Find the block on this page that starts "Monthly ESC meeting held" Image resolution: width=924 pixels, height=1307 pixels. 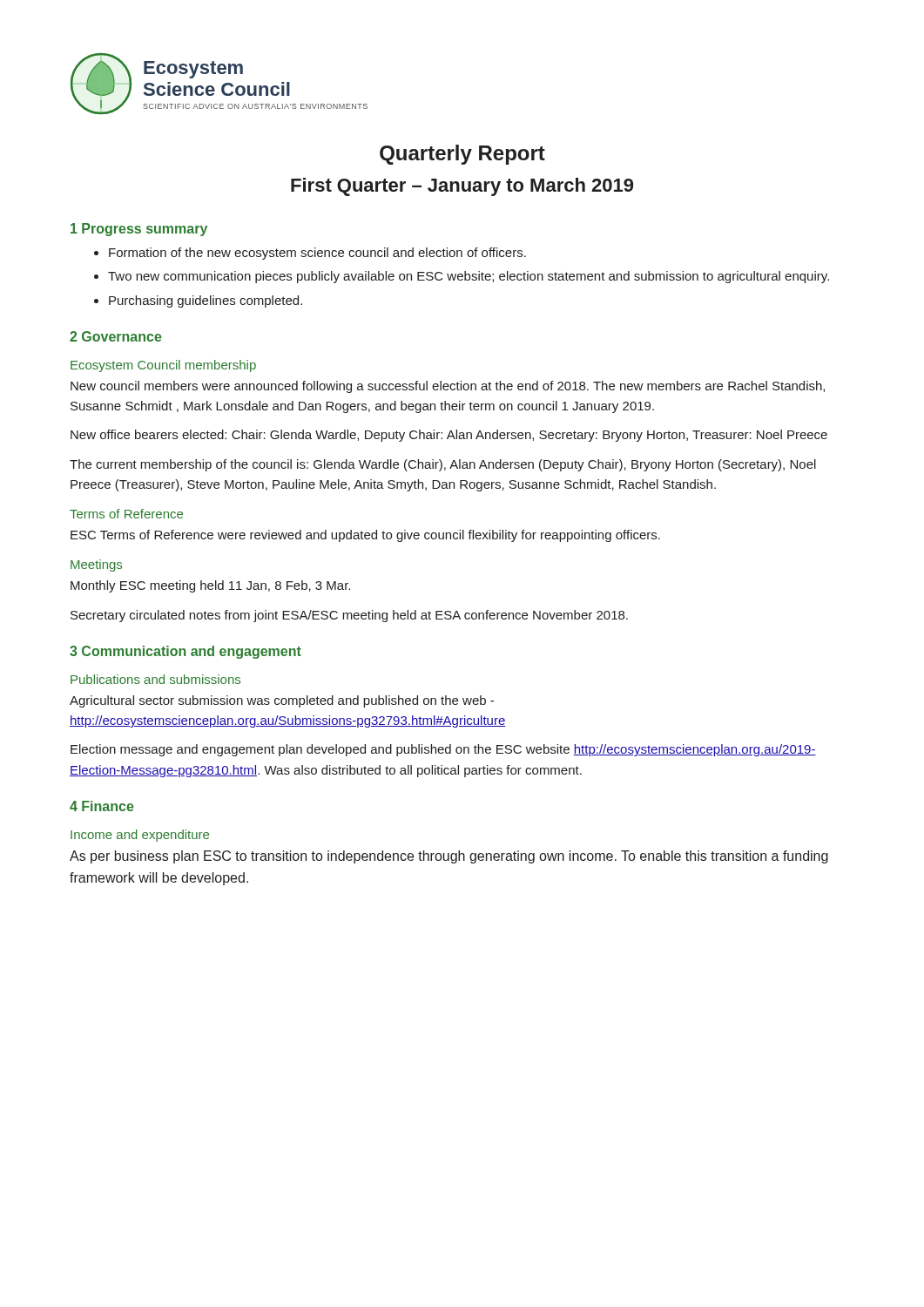point(211,585)
